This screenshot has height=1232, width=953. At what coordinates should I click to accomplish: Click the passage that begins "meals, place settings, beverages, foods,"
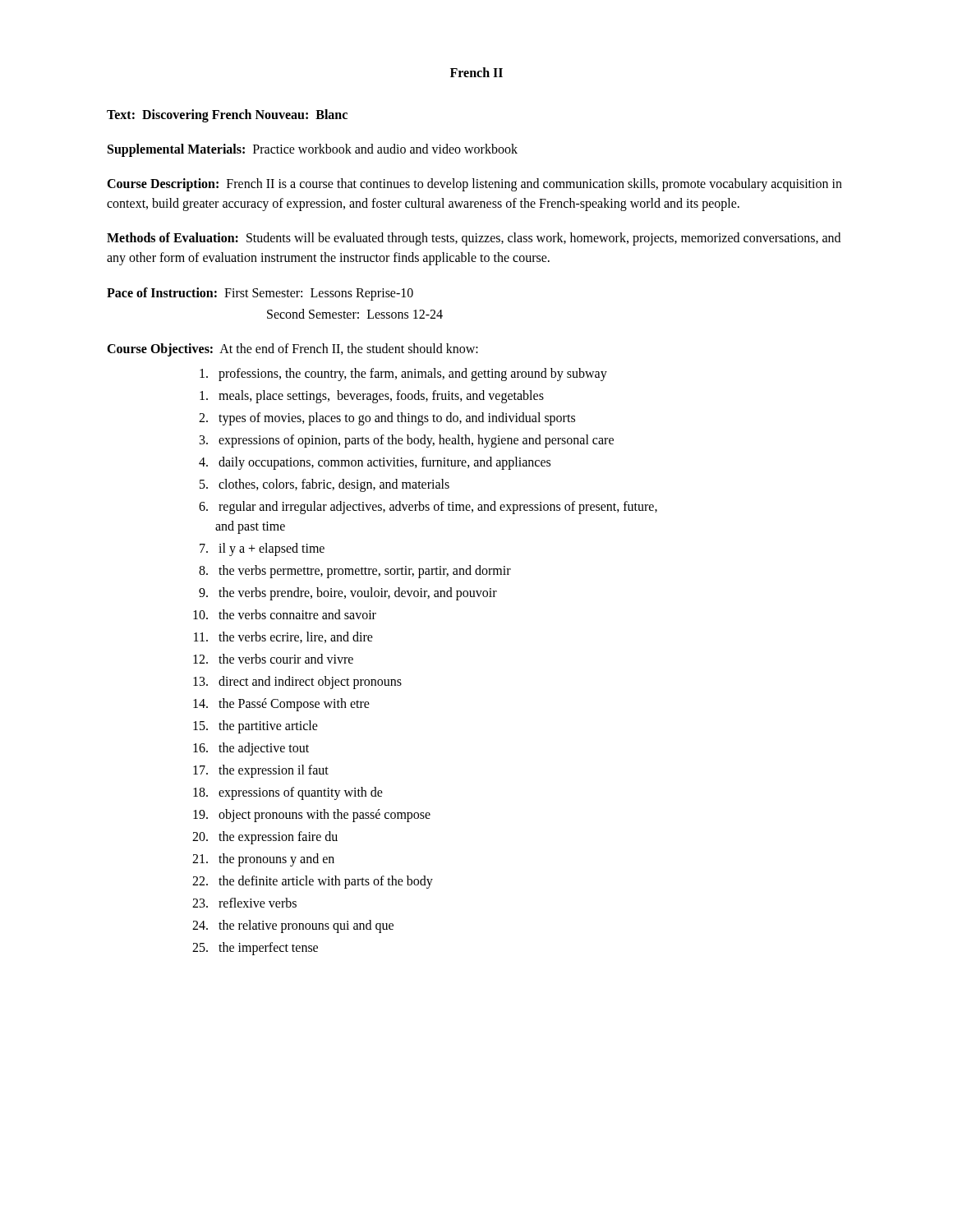365,396
